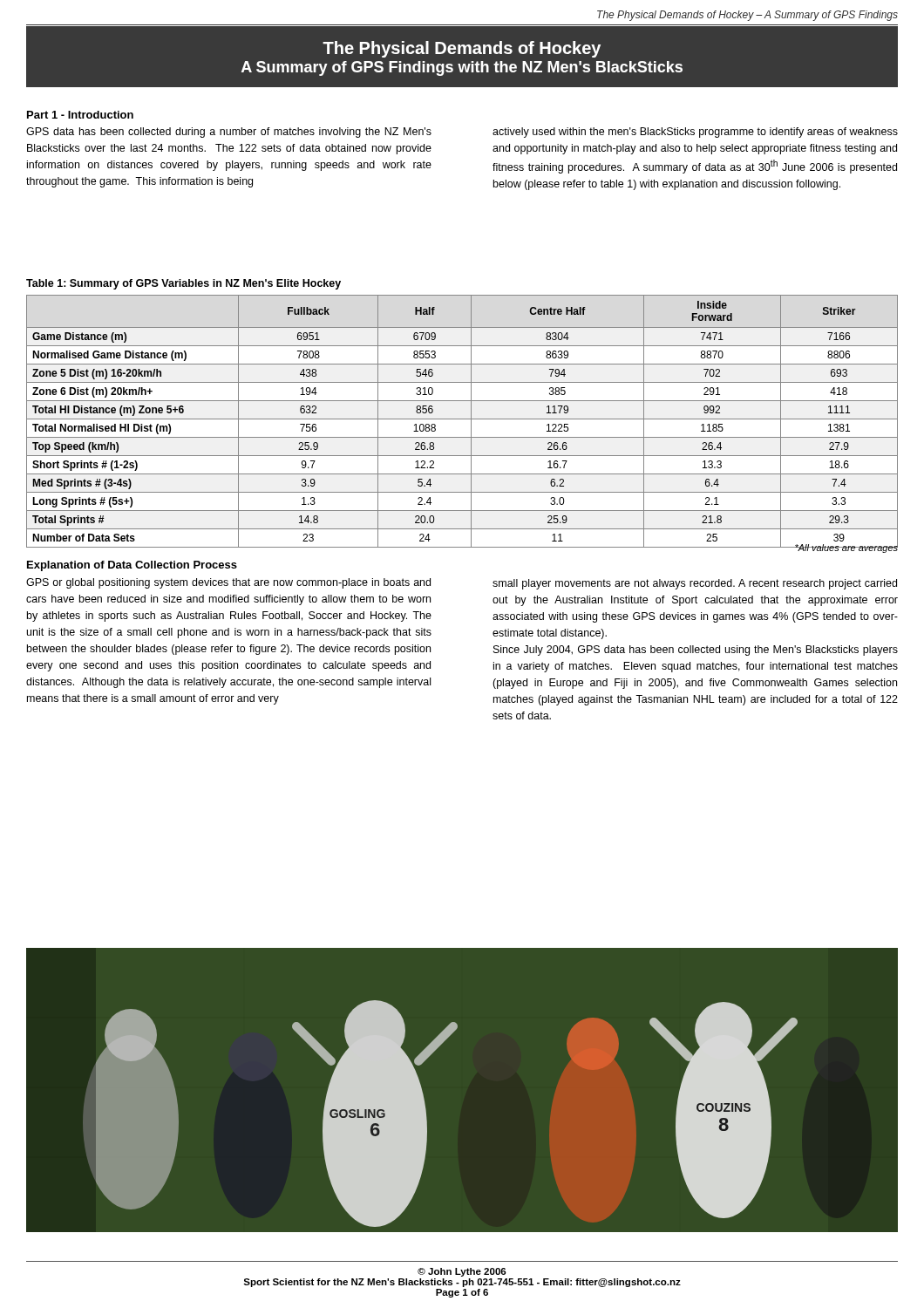Viewport: 924px width, 1308px height.
Task: Find the table that mentions "Short Sprints # (1-2s)"
Action: tap(462, 421)
